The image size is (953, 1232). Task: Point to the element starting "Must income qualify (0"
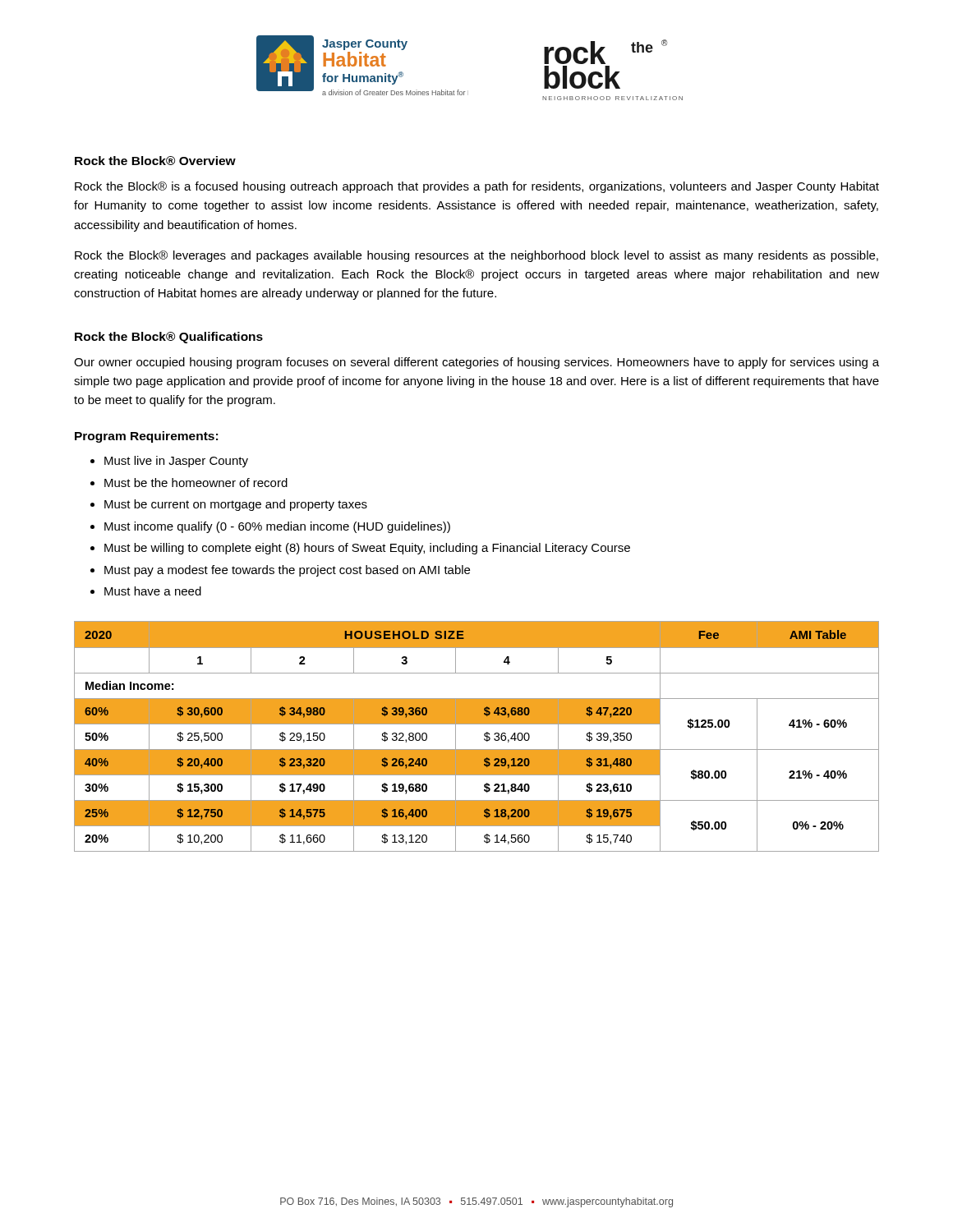coord(277,526)
